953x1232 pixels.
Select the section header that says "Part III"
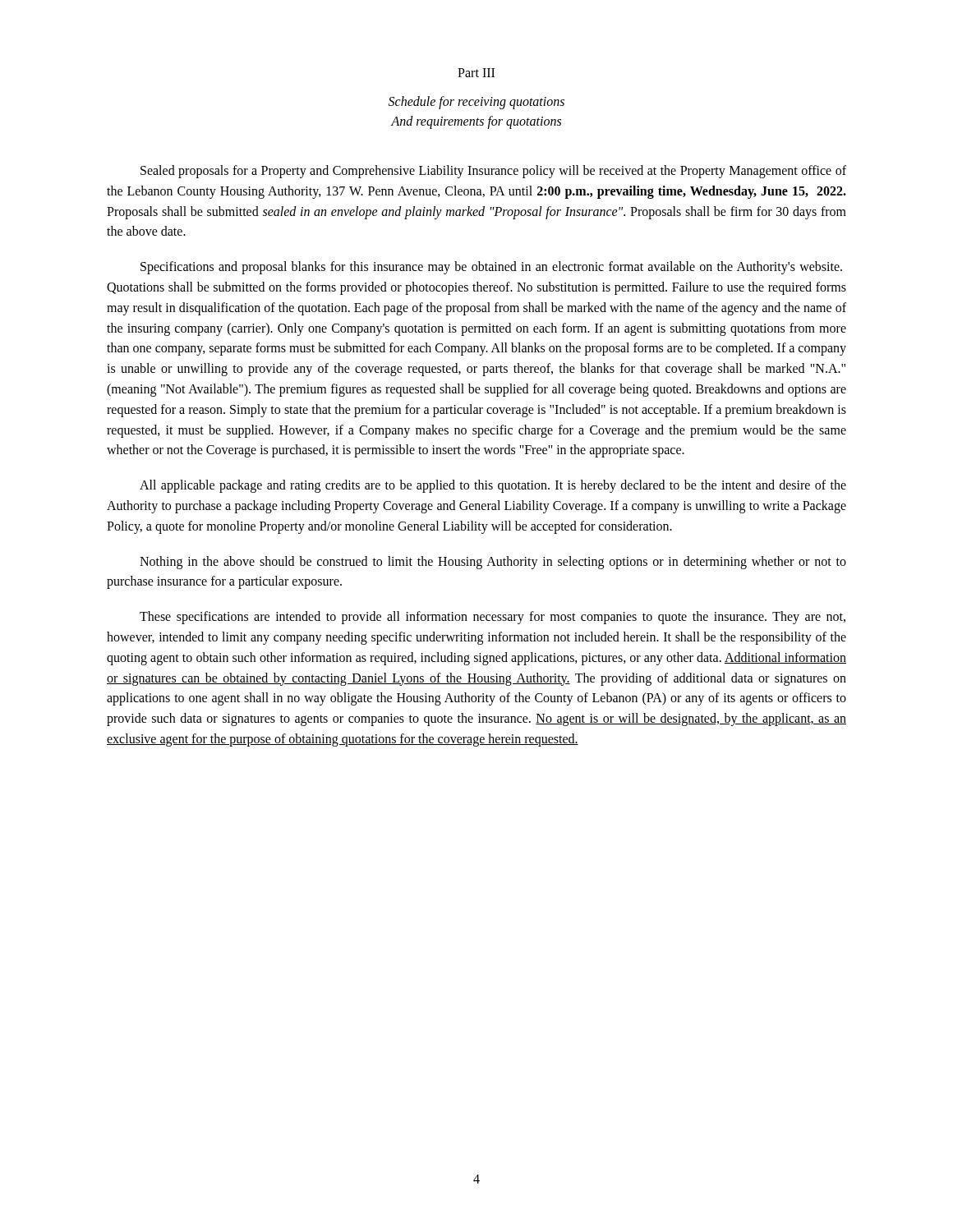(x=476, y=73)
